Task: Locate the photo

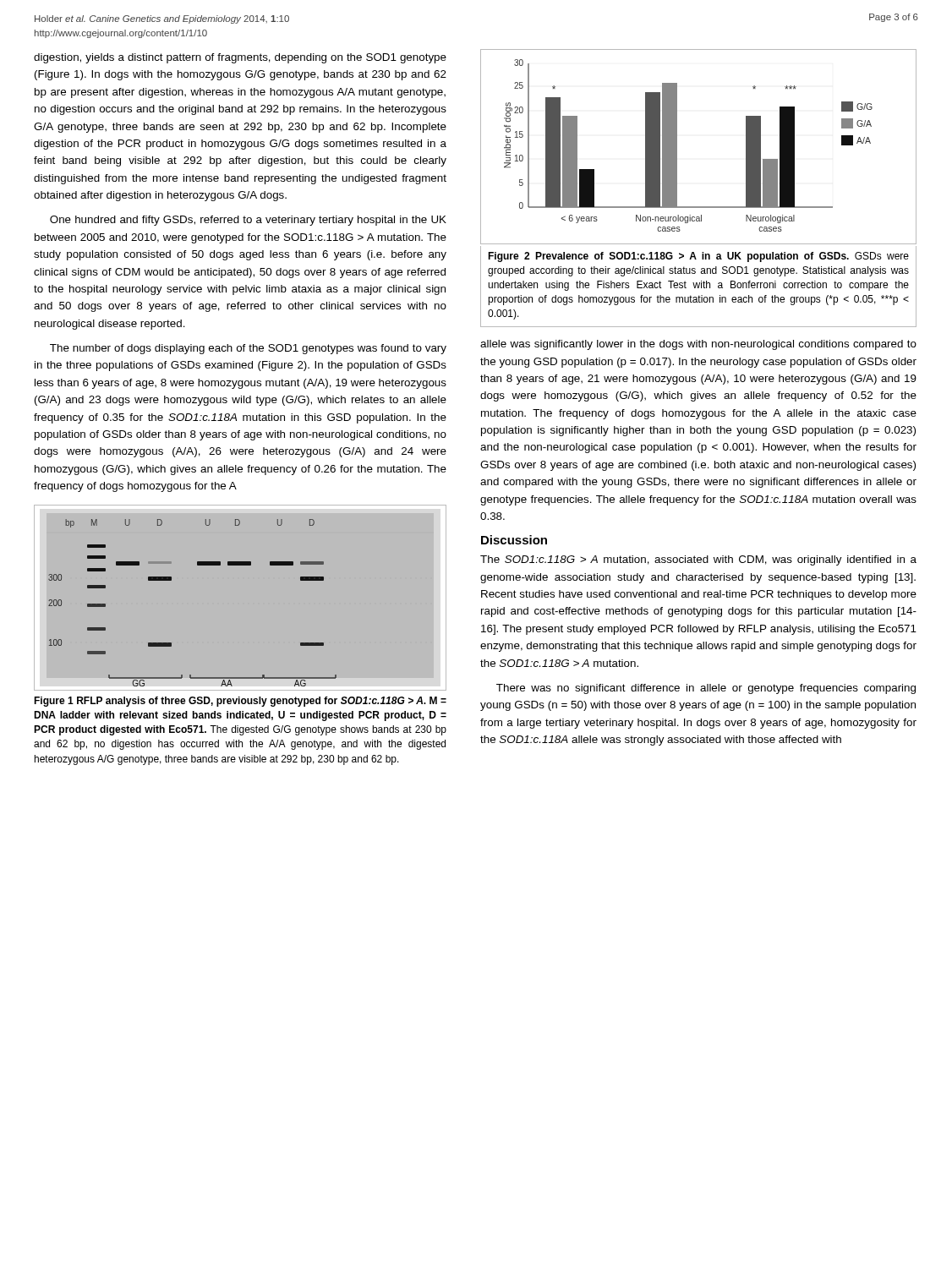Action: pos(240,598)
